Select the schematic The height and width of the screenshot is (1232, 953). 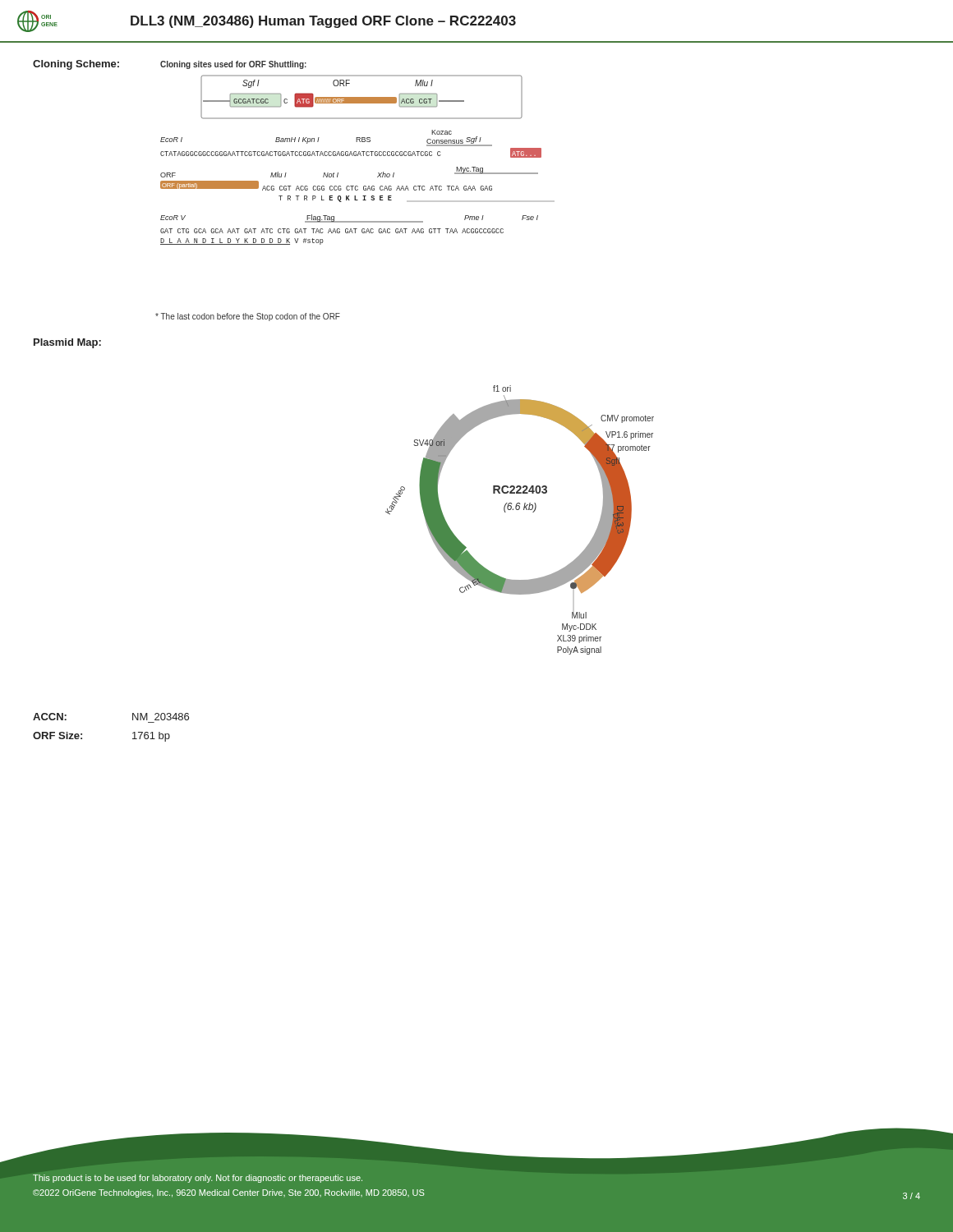[x=536, y=188]
